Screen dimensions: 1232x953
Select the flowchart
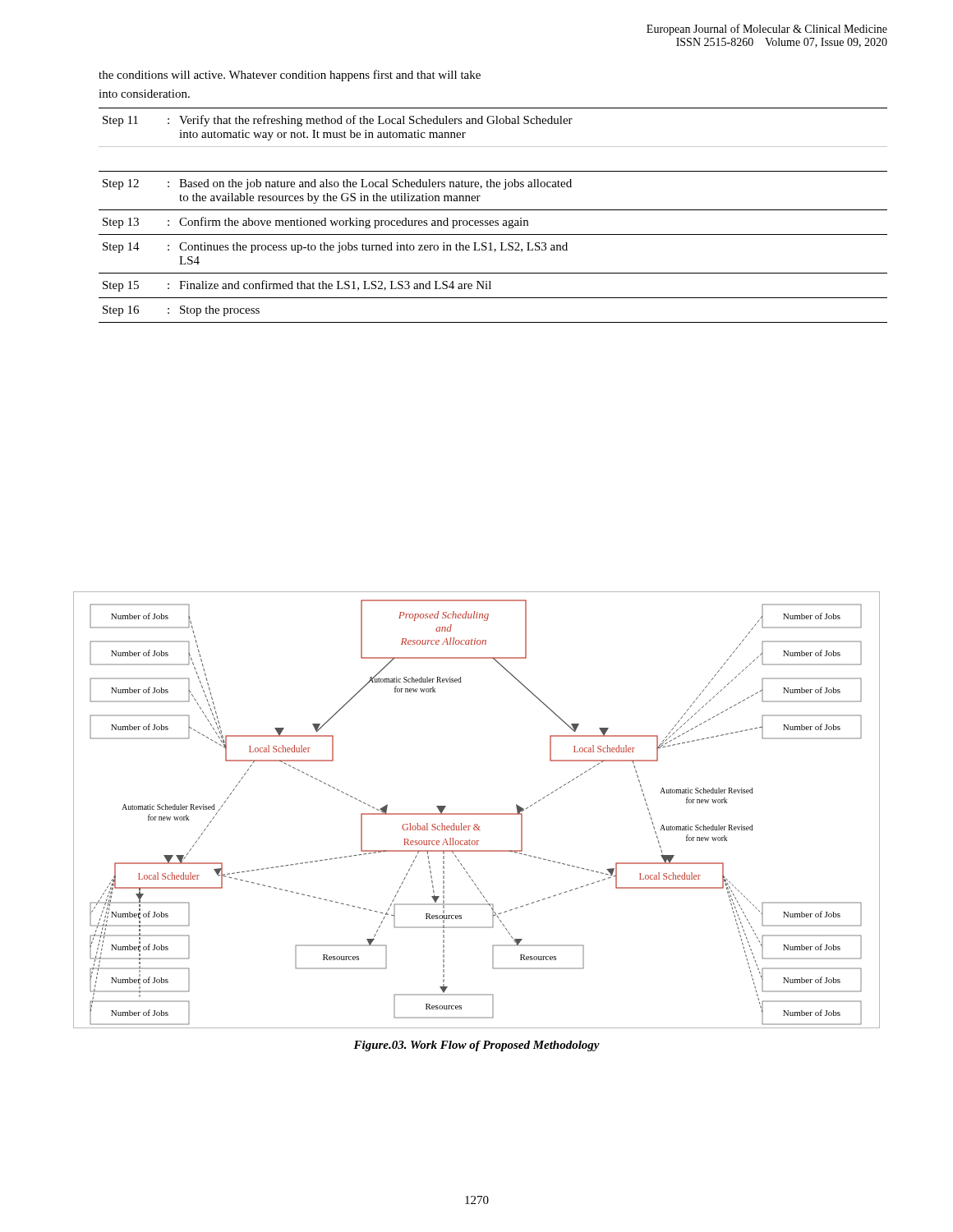tap(476, 822)
